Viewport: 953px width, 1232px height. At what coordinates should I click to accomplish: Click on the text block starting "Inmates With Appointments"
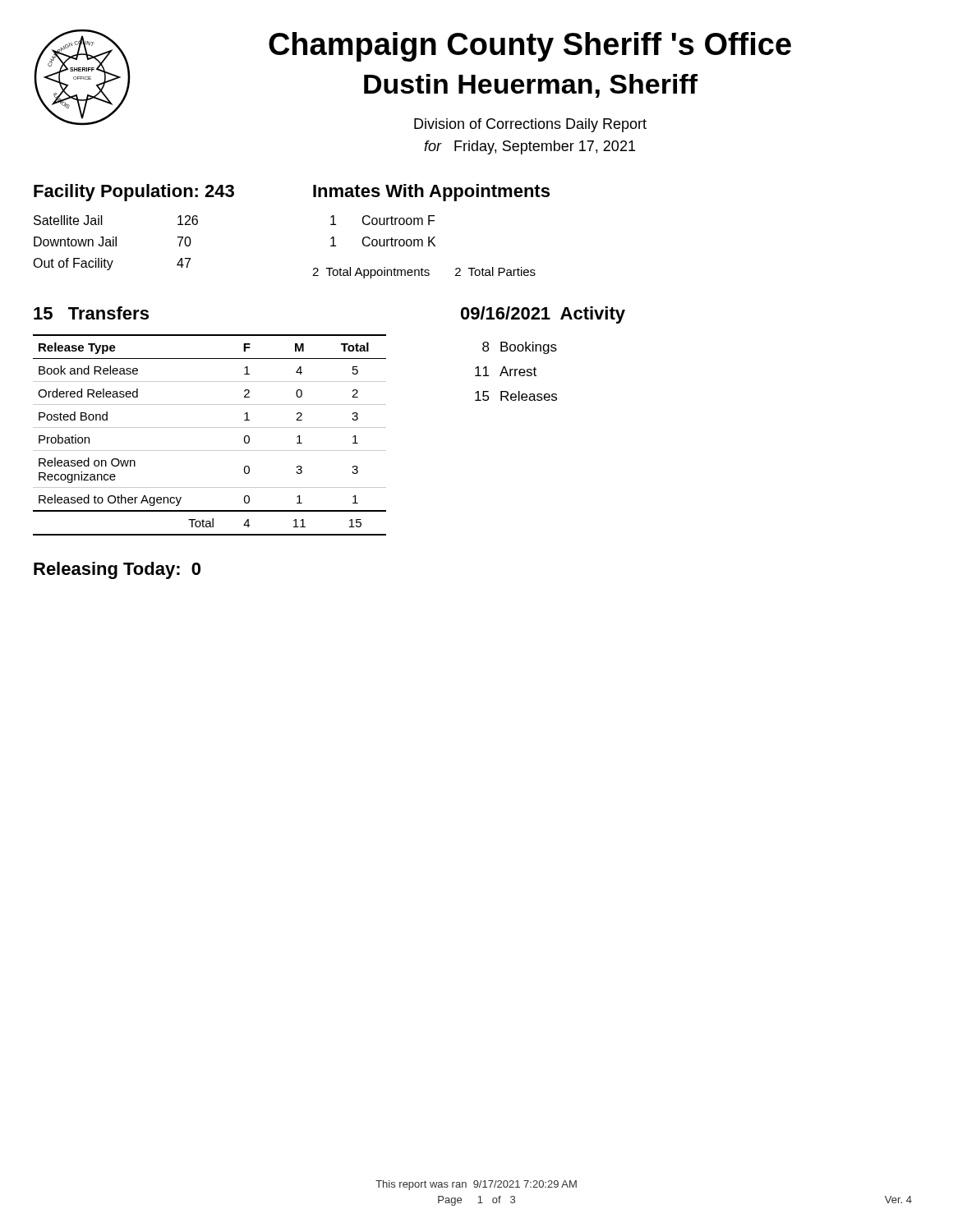click(431, 191)
